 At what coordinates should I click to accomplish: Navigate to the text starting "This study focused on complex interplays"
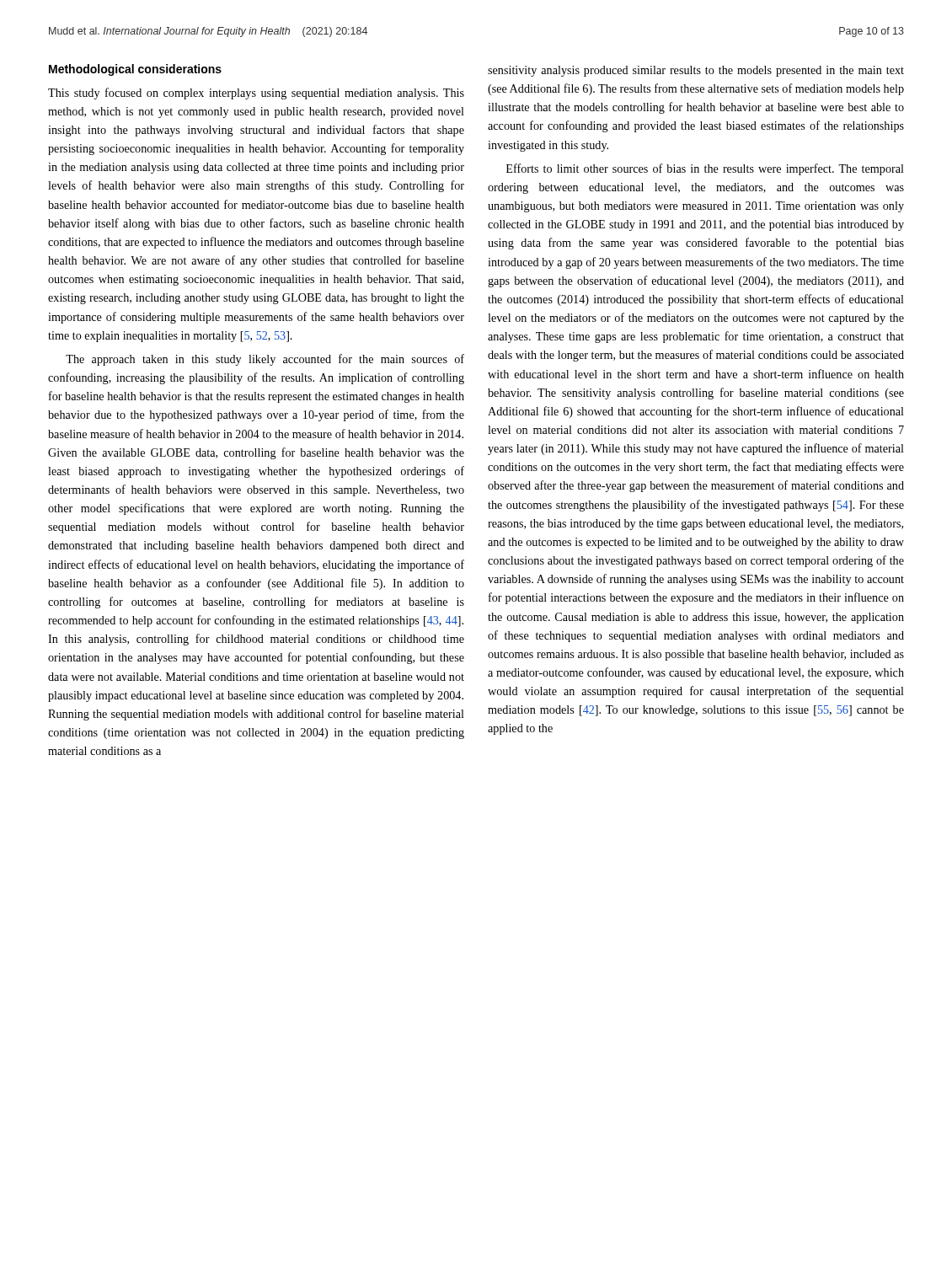[256, 422]
